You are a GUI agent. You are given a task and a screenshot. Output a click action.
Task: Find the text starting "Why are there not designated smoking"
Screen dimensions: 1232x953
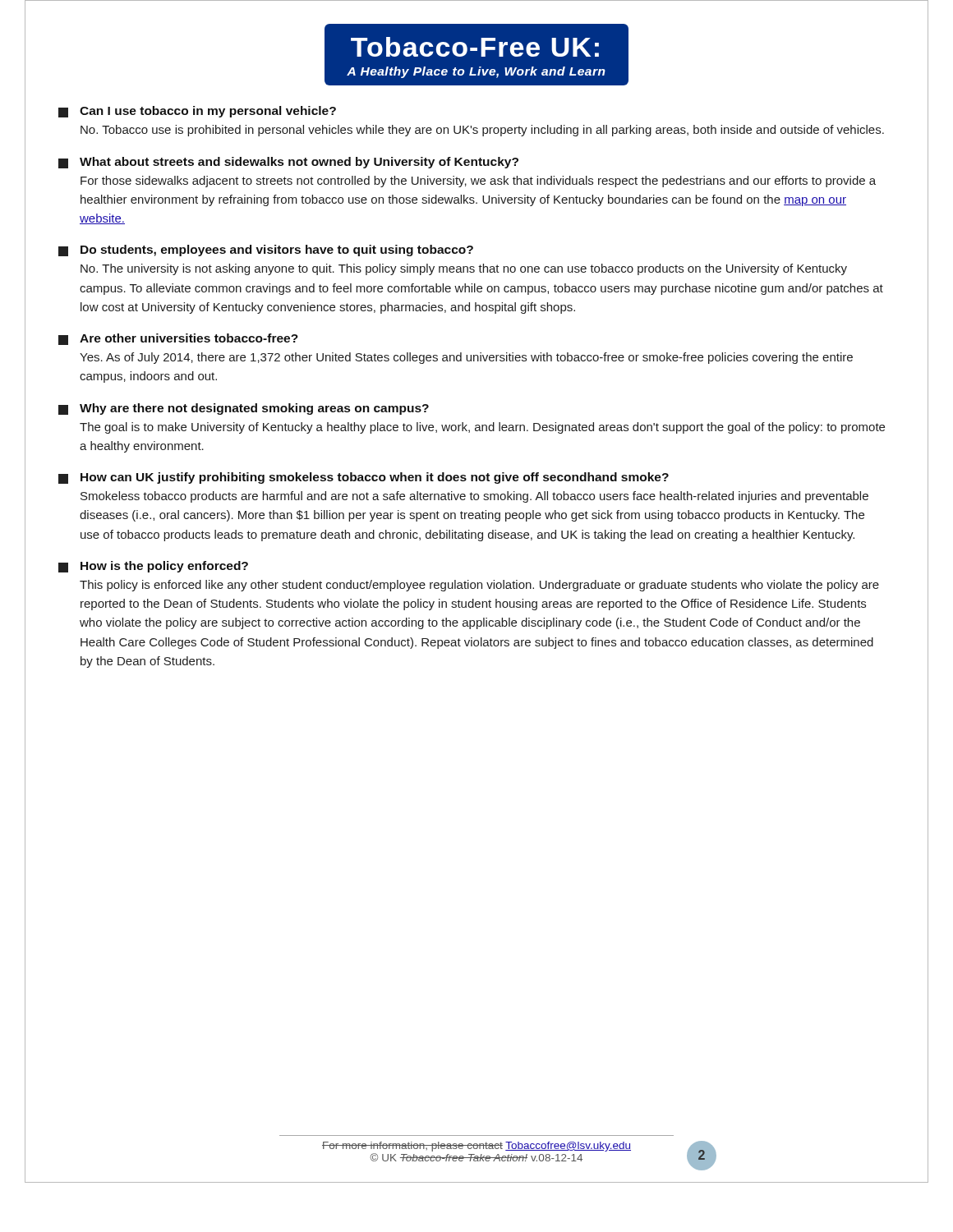473,428
